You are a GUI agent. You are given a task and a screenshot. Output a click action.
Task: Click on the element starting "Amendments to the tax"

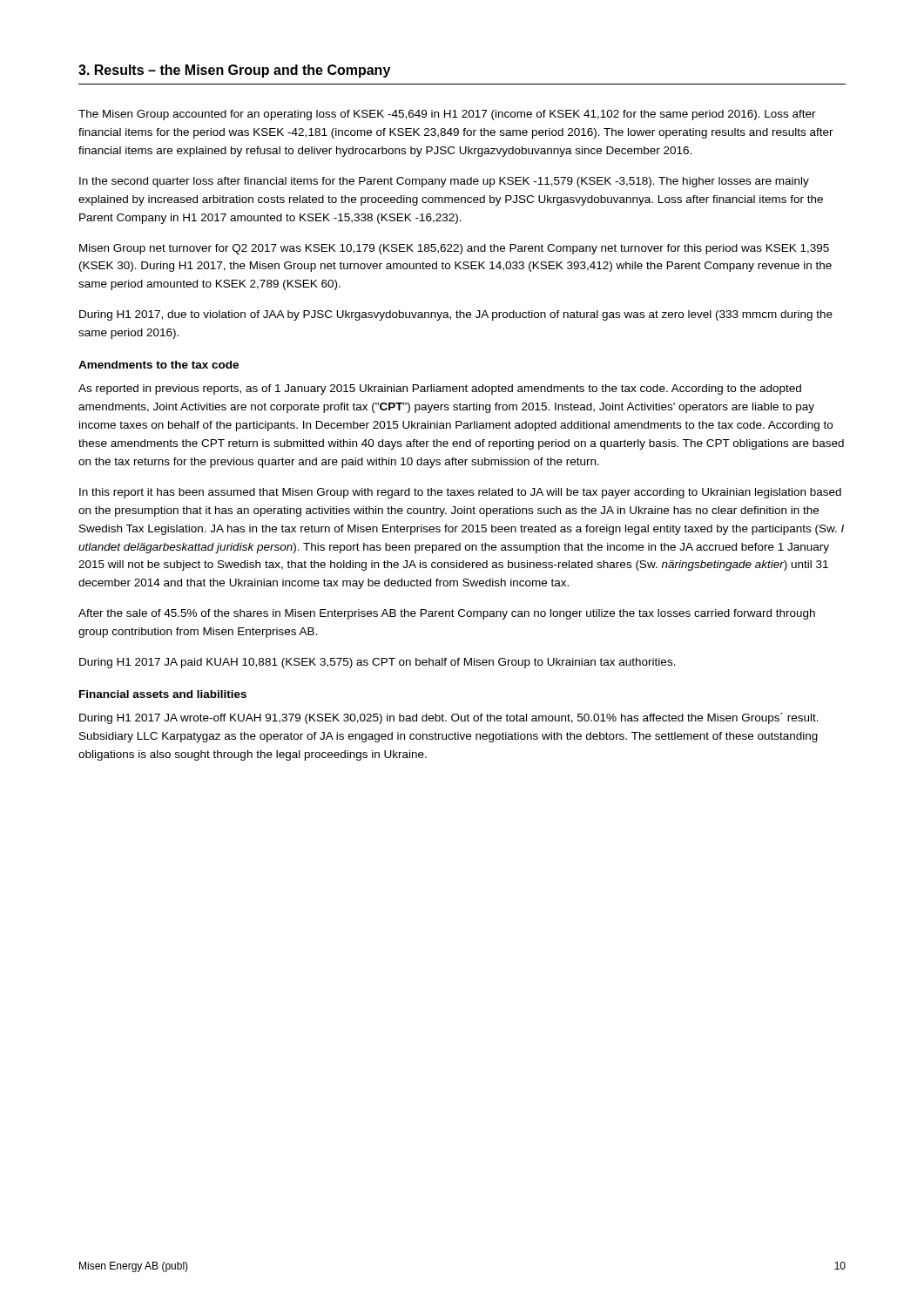159,365
